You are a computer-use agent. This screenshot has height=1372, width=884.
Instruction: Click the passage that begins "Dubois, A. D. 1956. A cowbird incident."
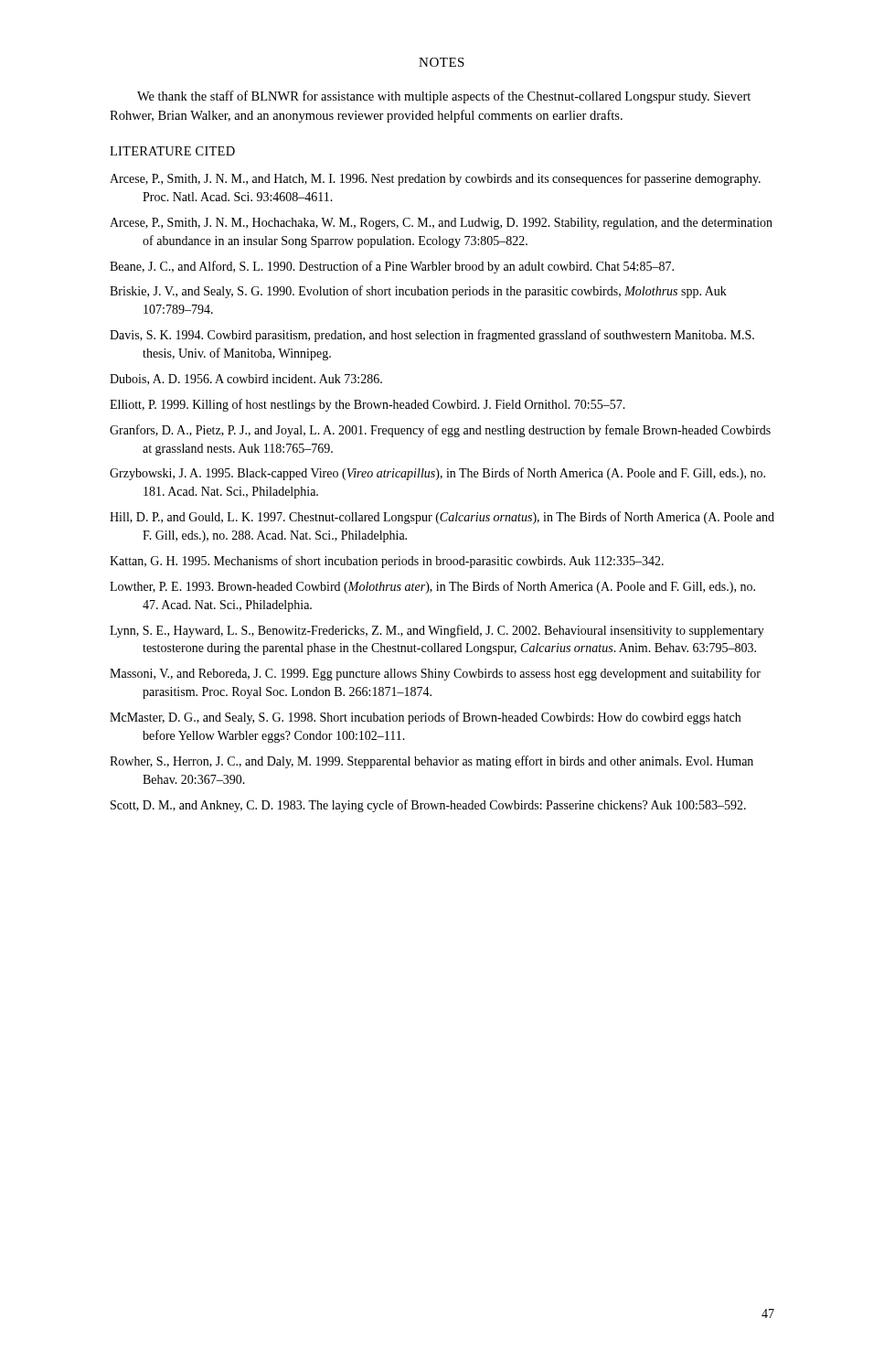tap(246, 379)
